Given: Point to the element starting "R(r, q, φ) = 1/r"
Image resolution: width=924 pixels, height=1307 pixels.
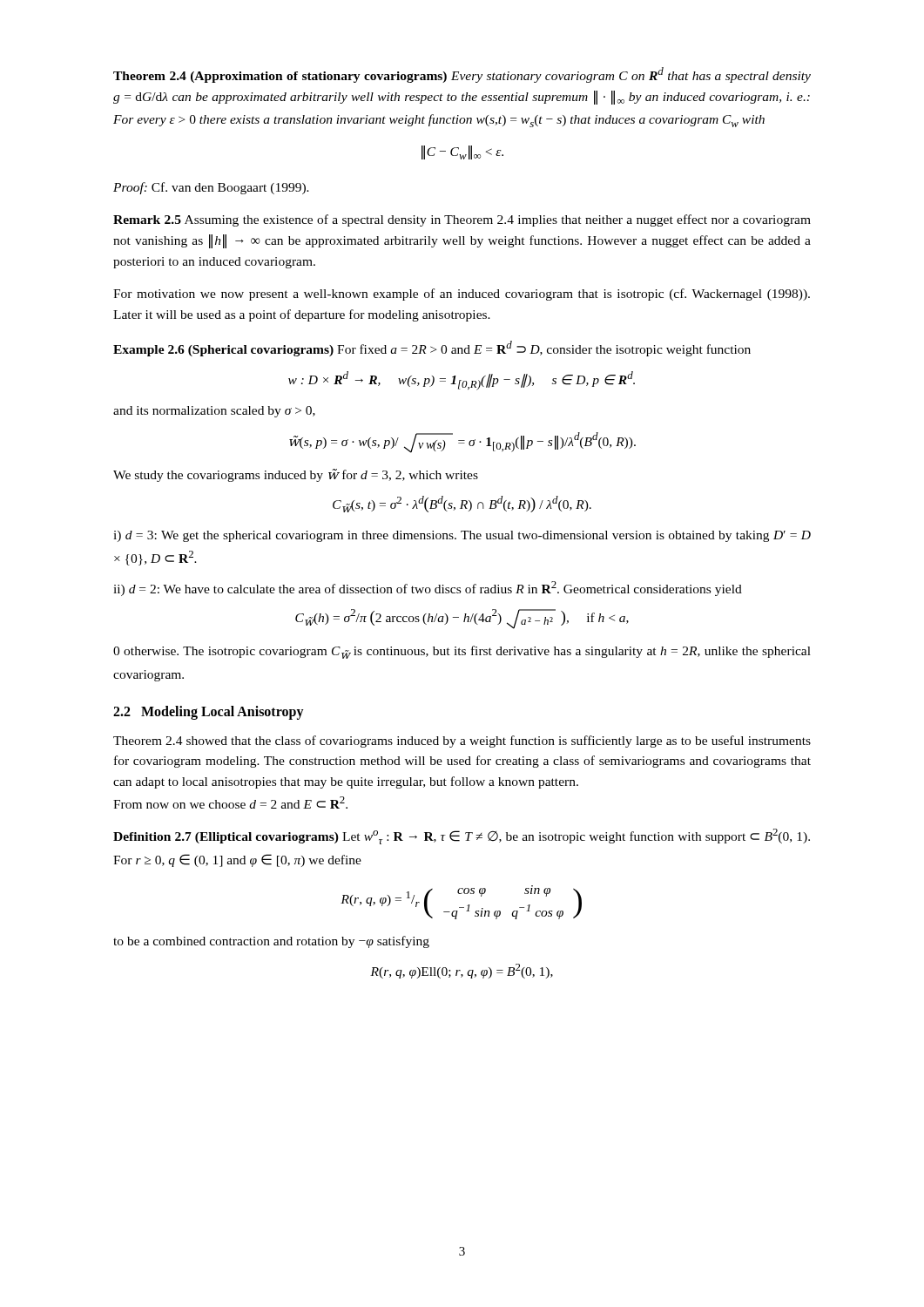Looking at the screenshot, I should click(462, 900).
